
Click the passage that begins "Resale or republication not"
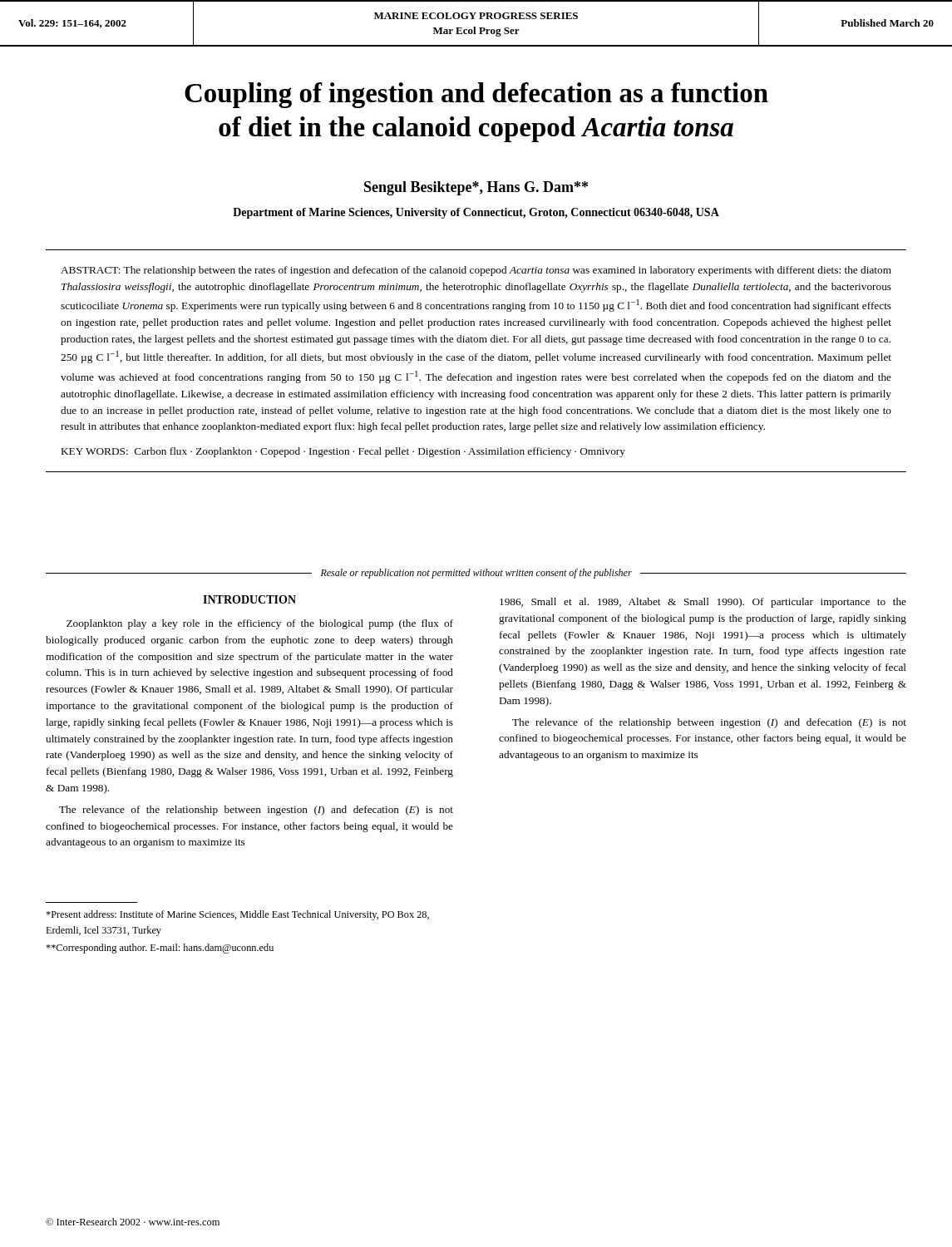tap(476, 573)
